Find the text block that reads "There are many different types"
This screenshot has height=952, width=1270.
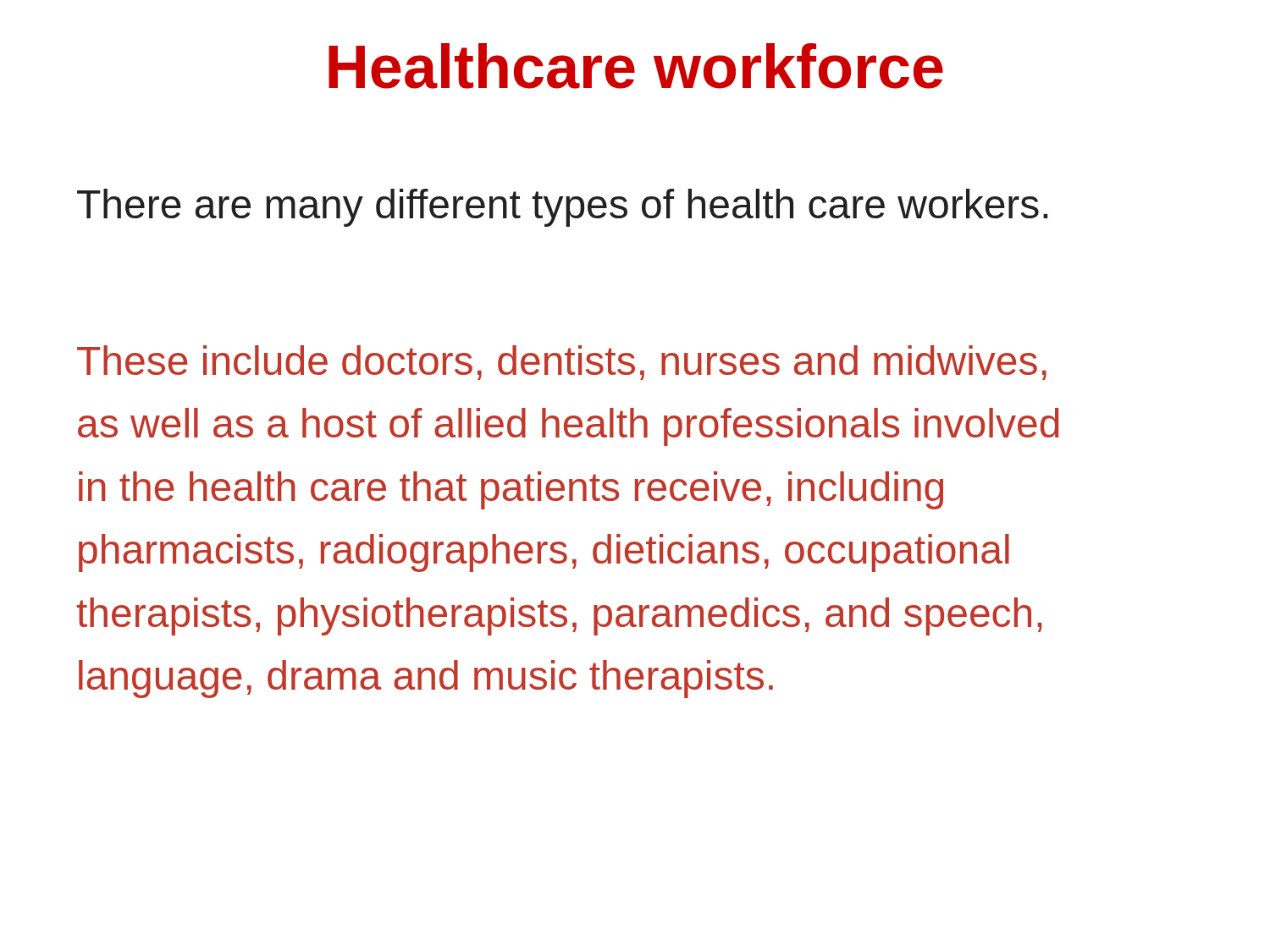635,205
